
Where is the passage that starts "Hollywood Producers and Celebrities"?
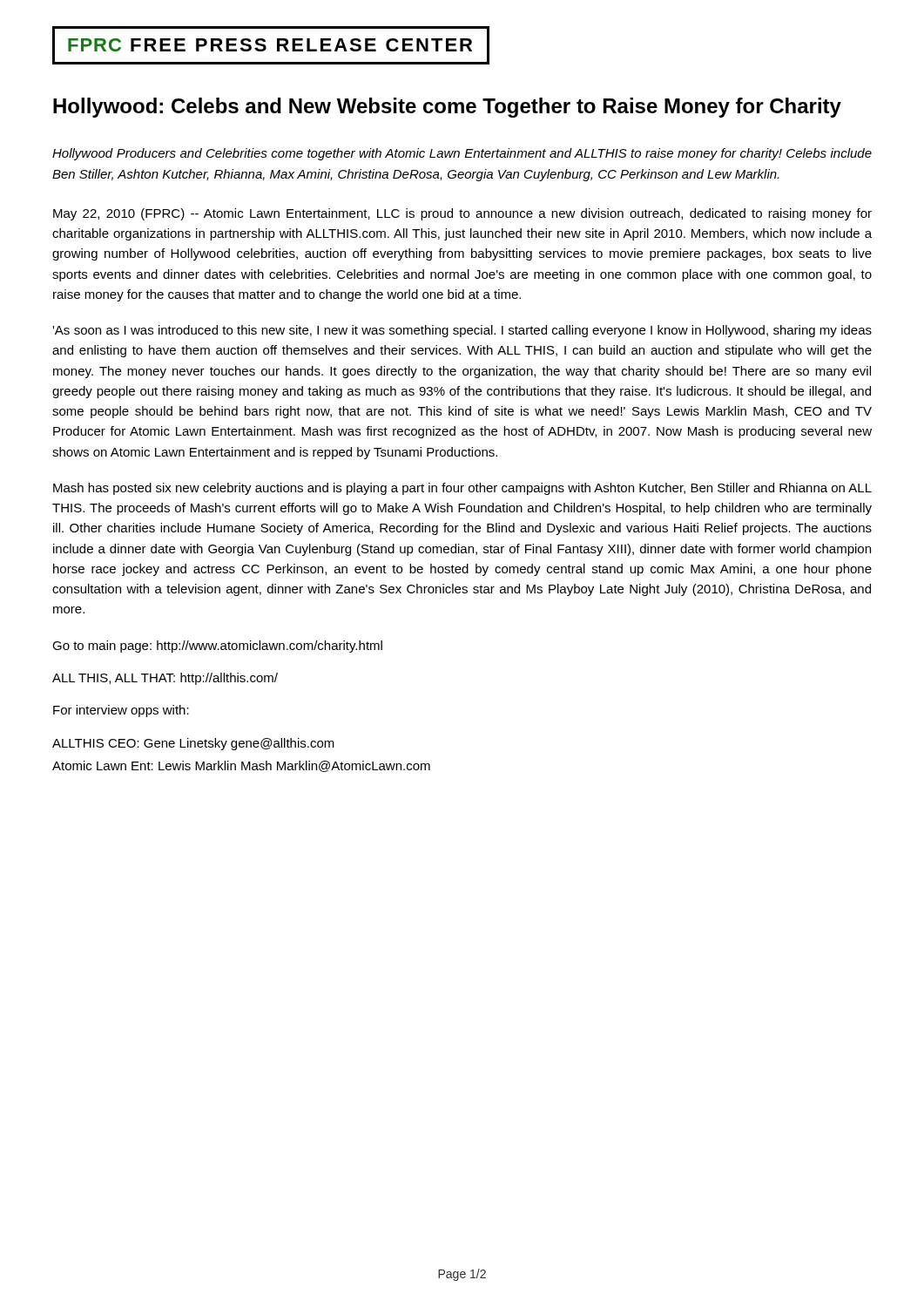[x=462, y=163]
